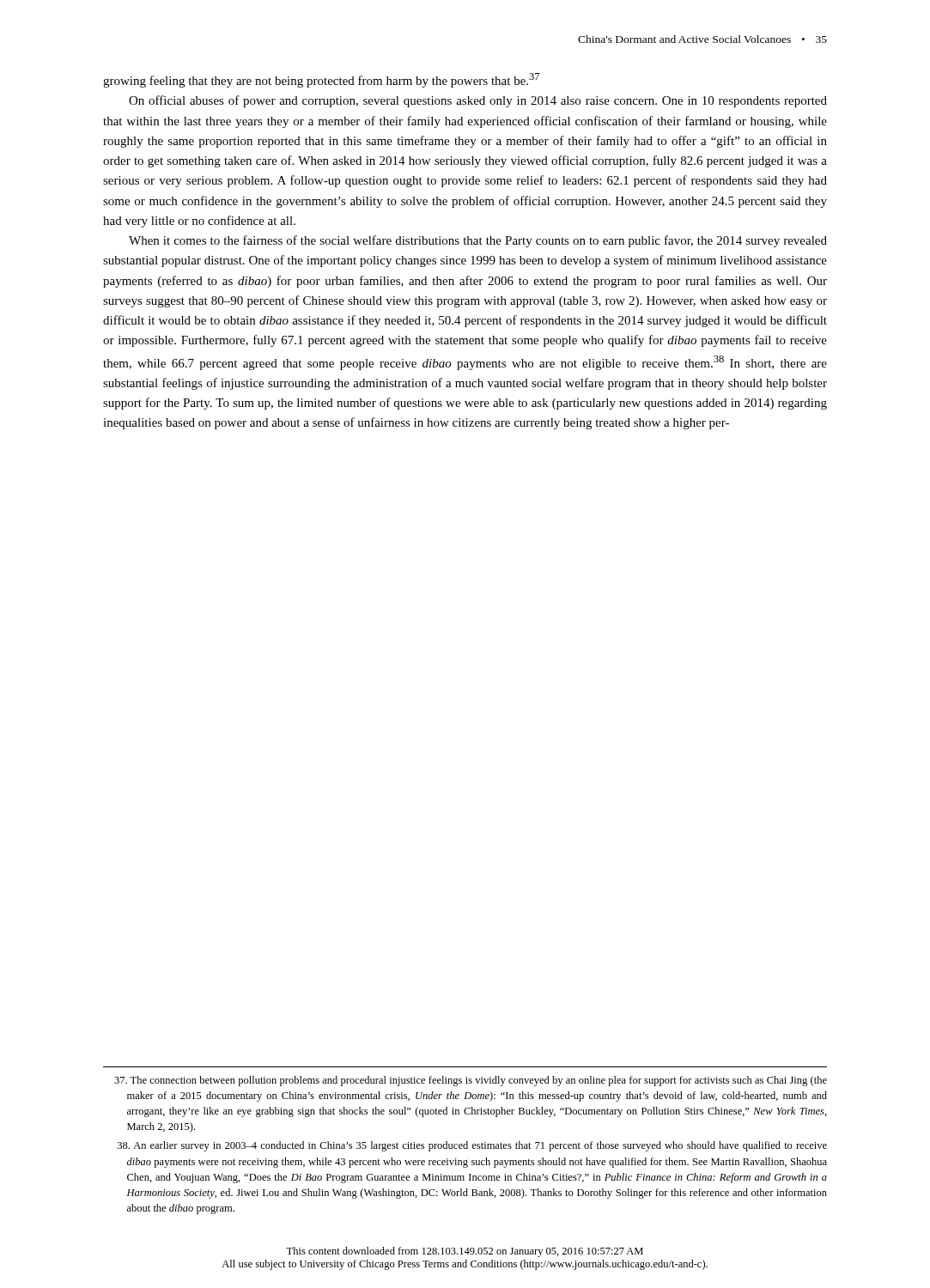Point to the region starting "On official abuses of power"
930x1288 pixels.
(x=465, y=161)
